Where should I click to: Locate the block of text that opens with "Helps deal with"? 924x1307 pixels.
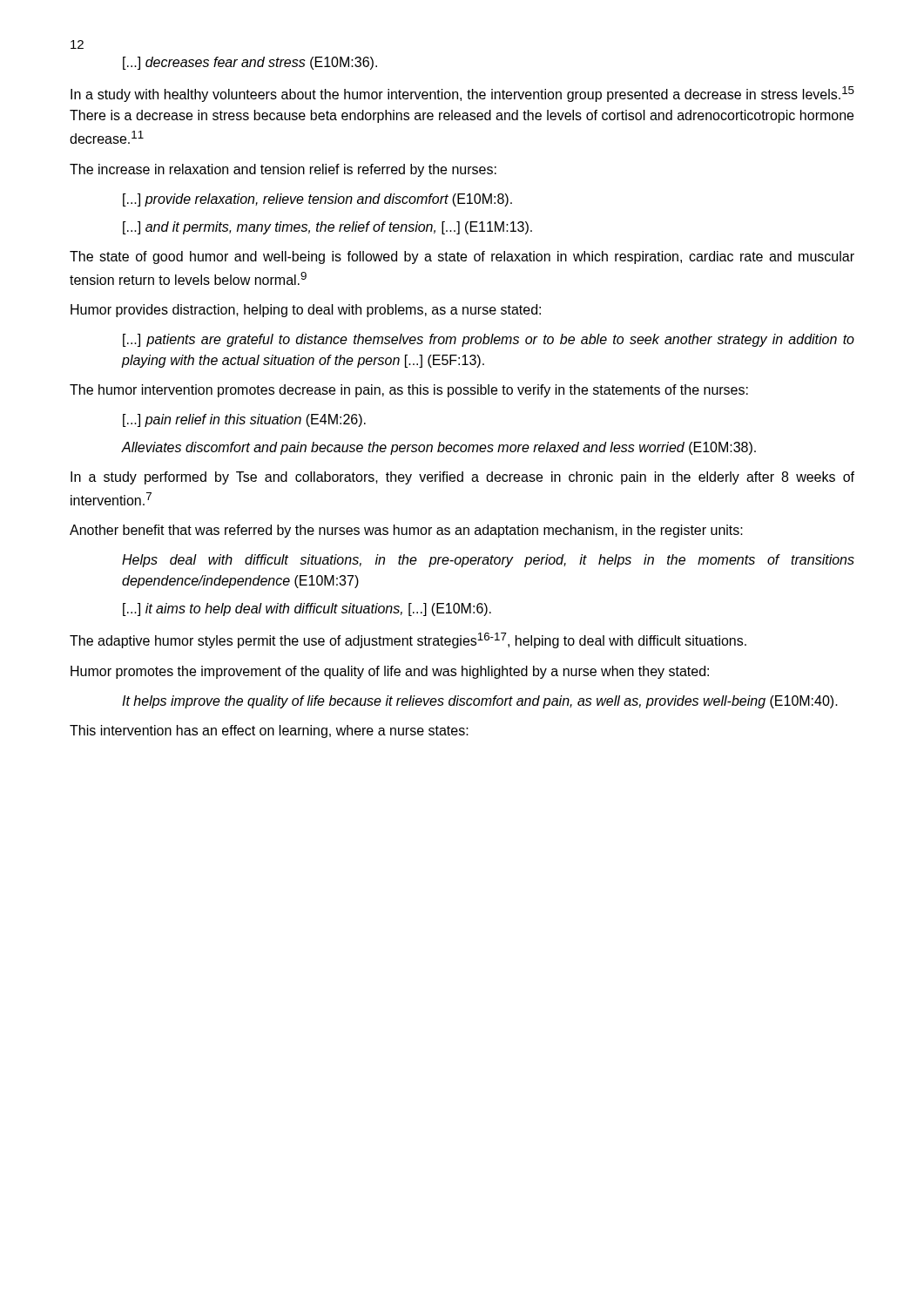click(x=488, y=571)
